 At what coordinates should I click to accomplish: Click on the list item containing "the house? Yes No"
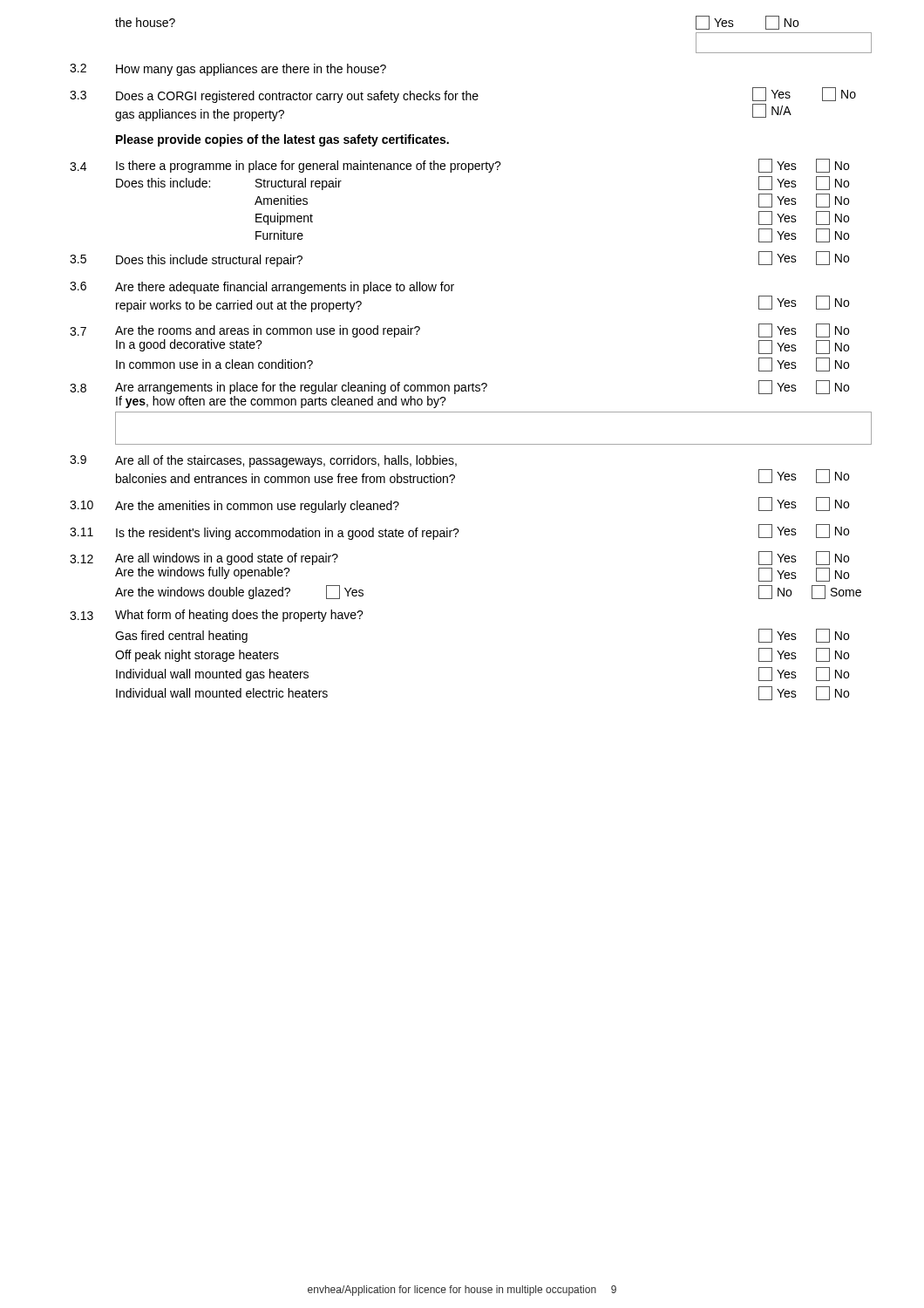[x=145, y=21]
